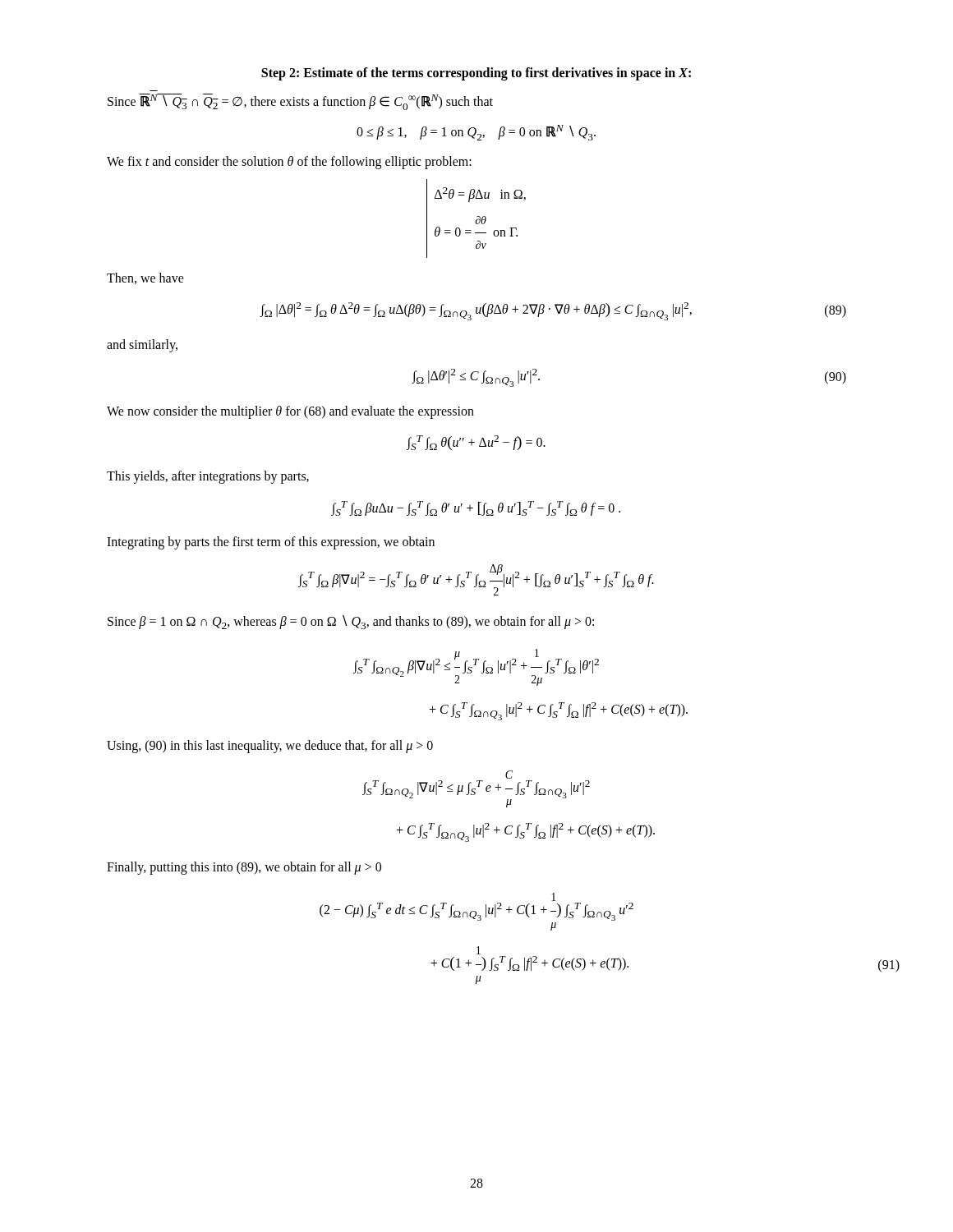The image size is (953, 1232).
Task: Navigate to the text block starting "(2 − Cμ) ∫ST e dt ≤"
Action: [476, 938]
